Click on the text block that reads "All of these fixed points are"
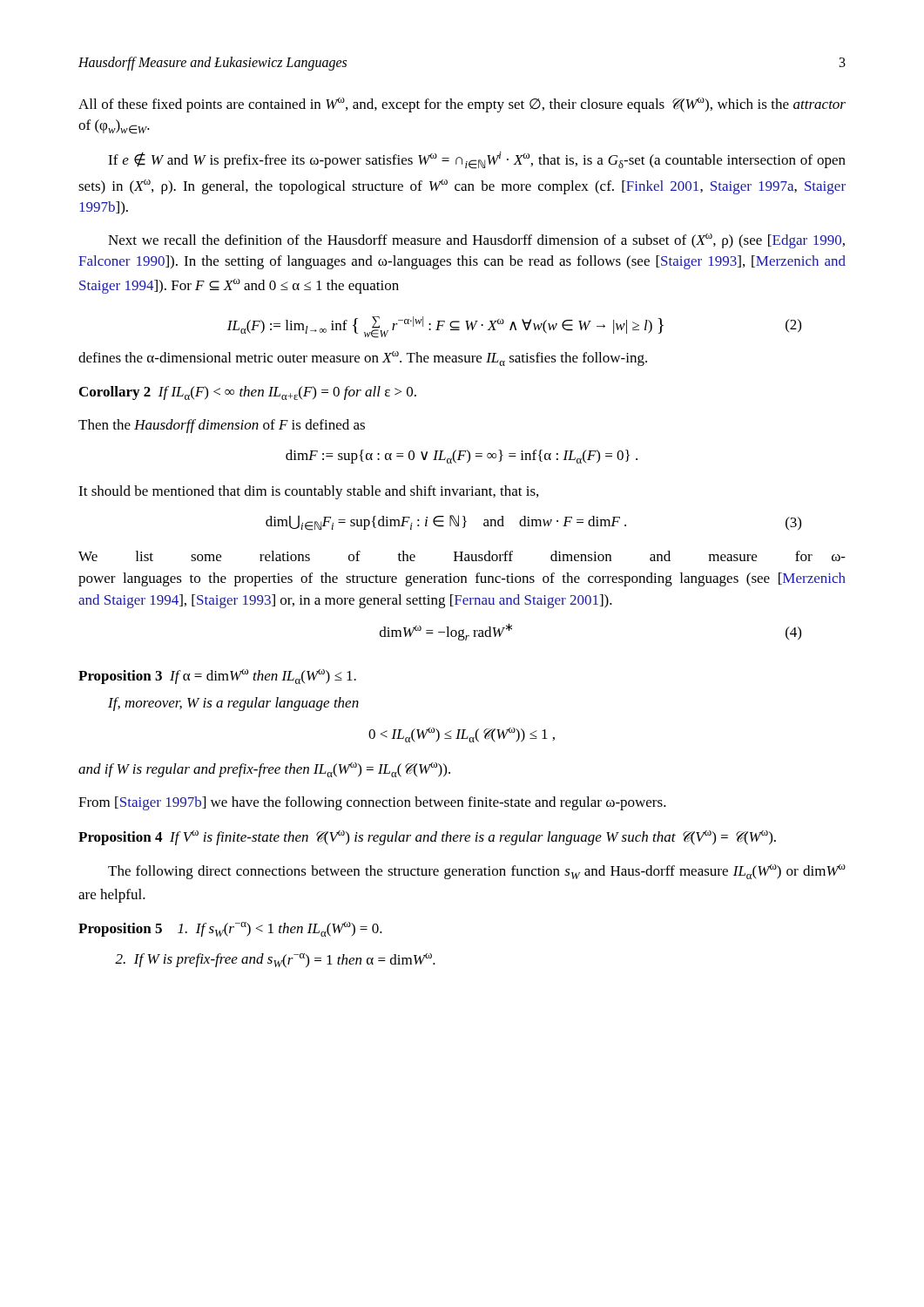 462,115
